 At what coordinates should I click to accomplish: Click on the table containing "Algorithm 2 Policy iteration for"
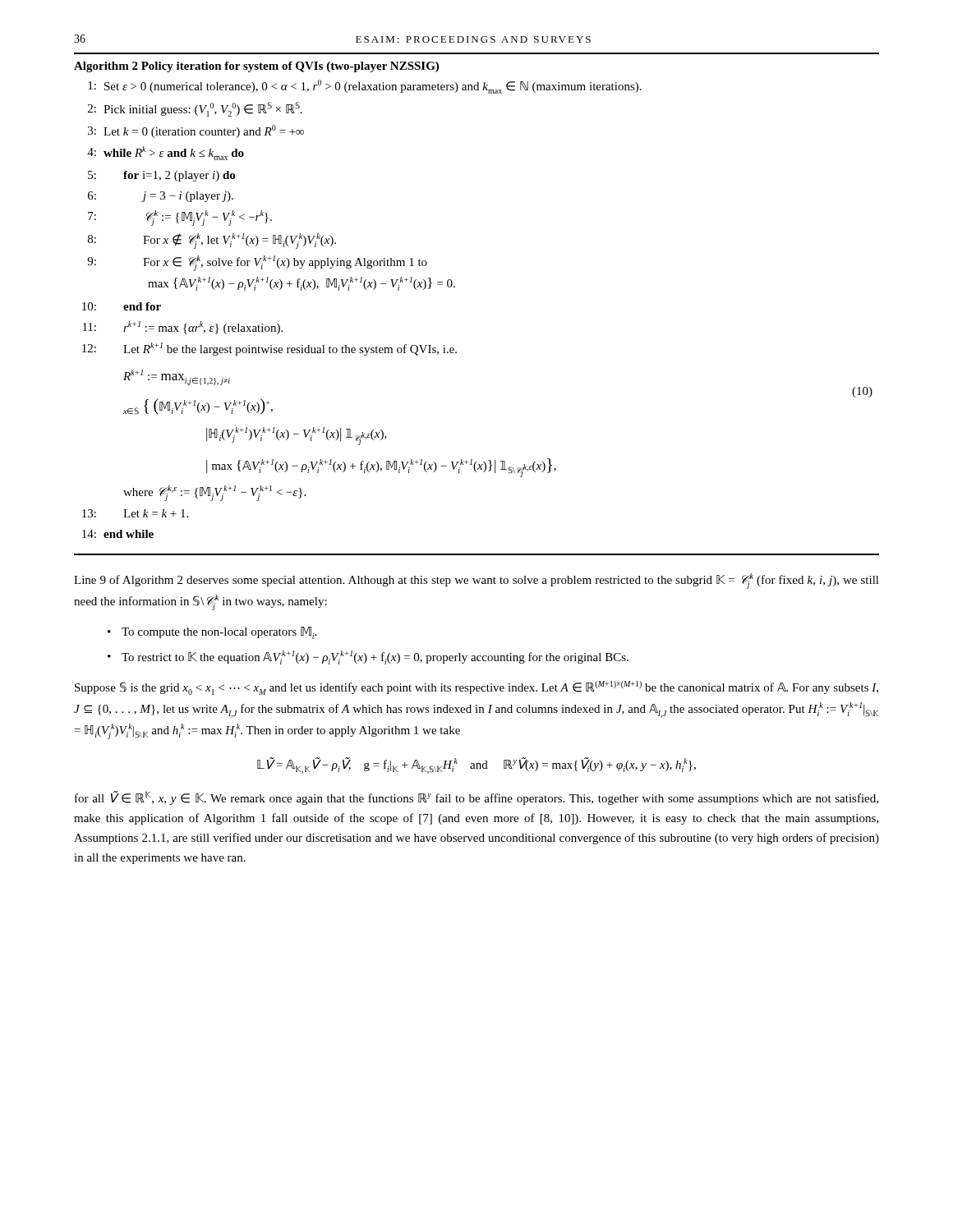476,304
